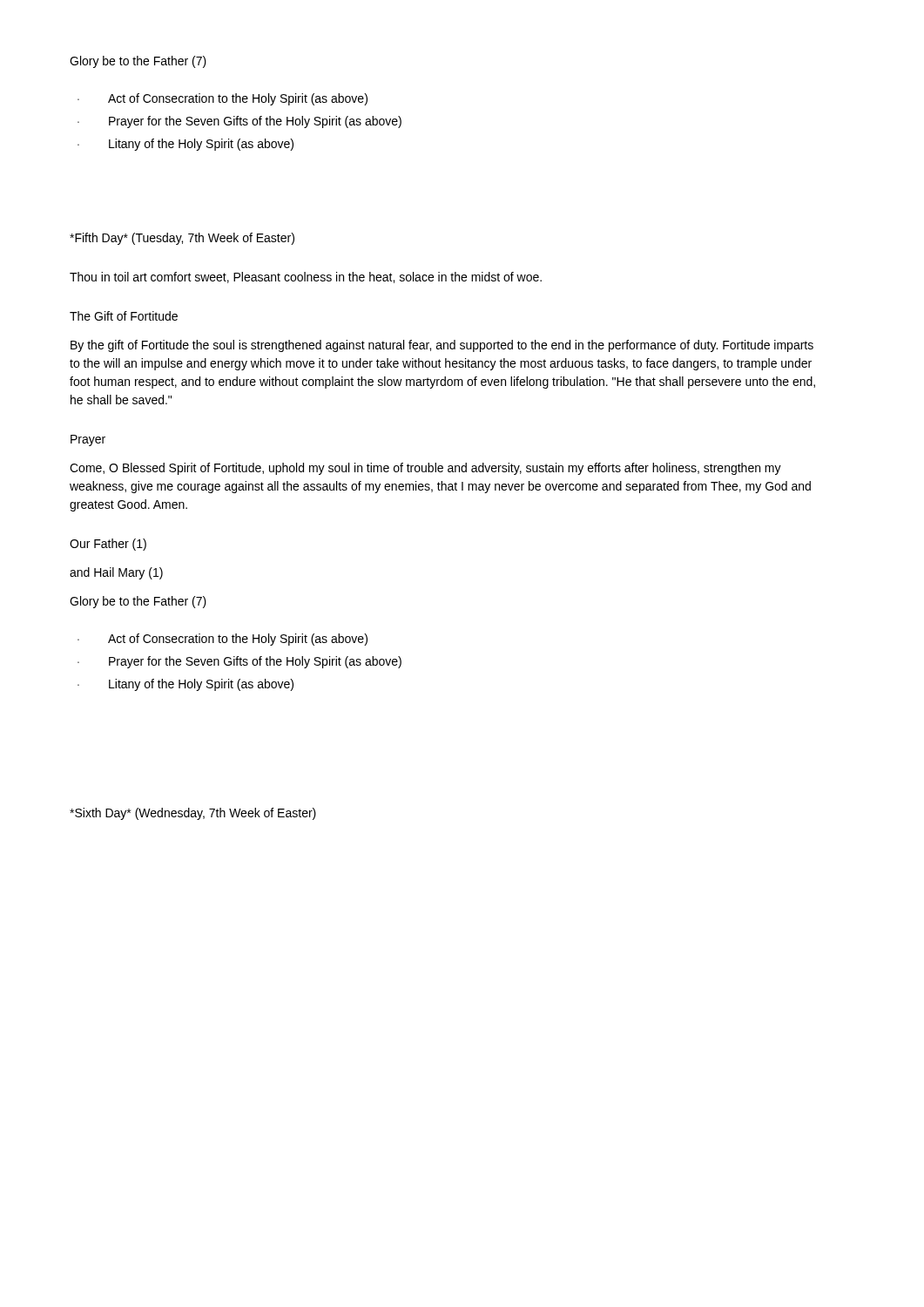
Task: Locate the element starting "Fifth Day* (Tuesday,"
Action: pyautogui.click(x=182, y=238)
